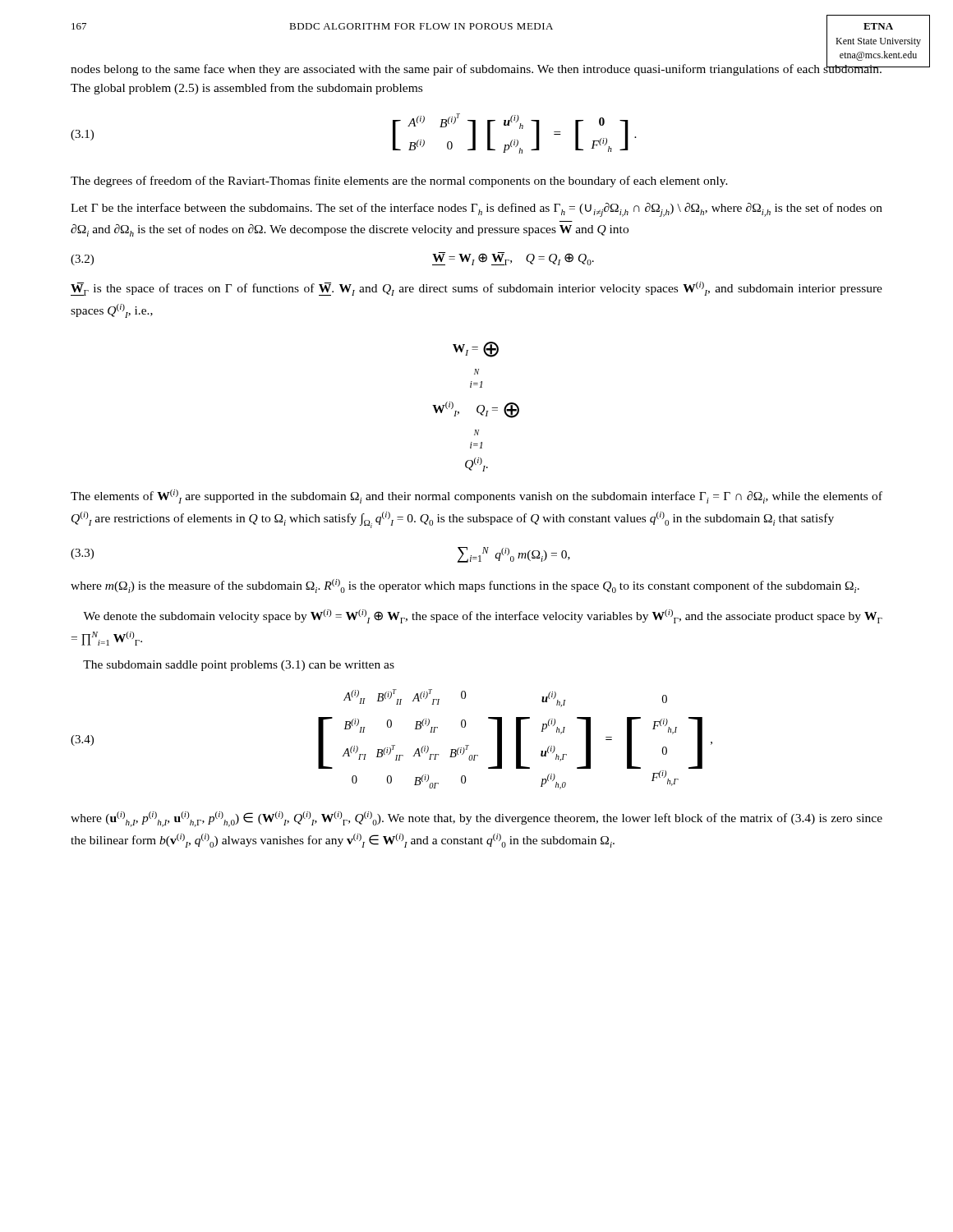Locate the formula that opens with "(3.1) [ A(i)"
The width and height of the screenshot is (953, 1232).
coord(476,134)
